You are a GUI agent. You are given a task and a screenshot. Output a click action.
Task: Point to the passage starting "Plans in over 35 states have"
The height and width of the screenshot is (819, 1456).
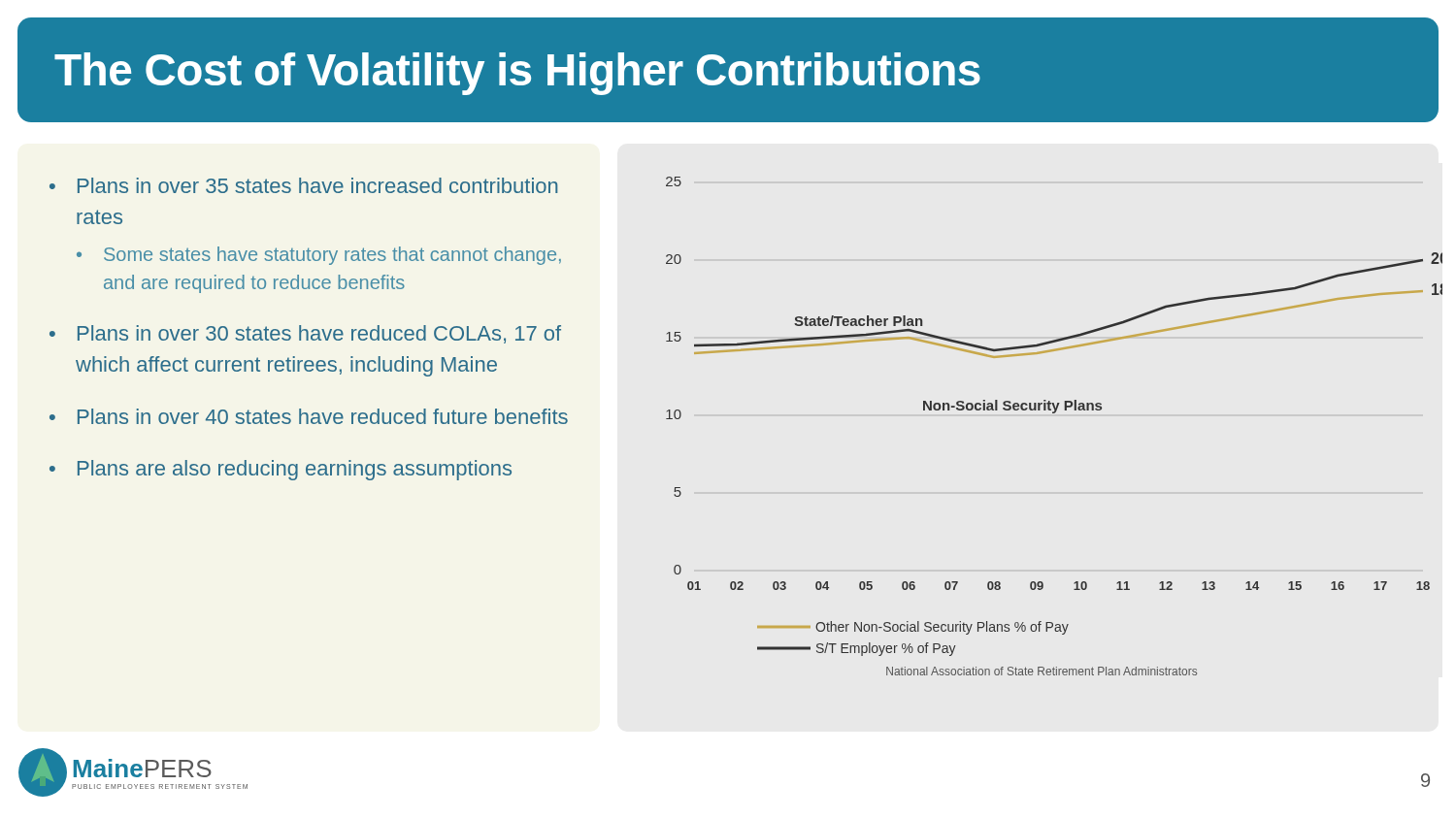(x=318, y=185)
